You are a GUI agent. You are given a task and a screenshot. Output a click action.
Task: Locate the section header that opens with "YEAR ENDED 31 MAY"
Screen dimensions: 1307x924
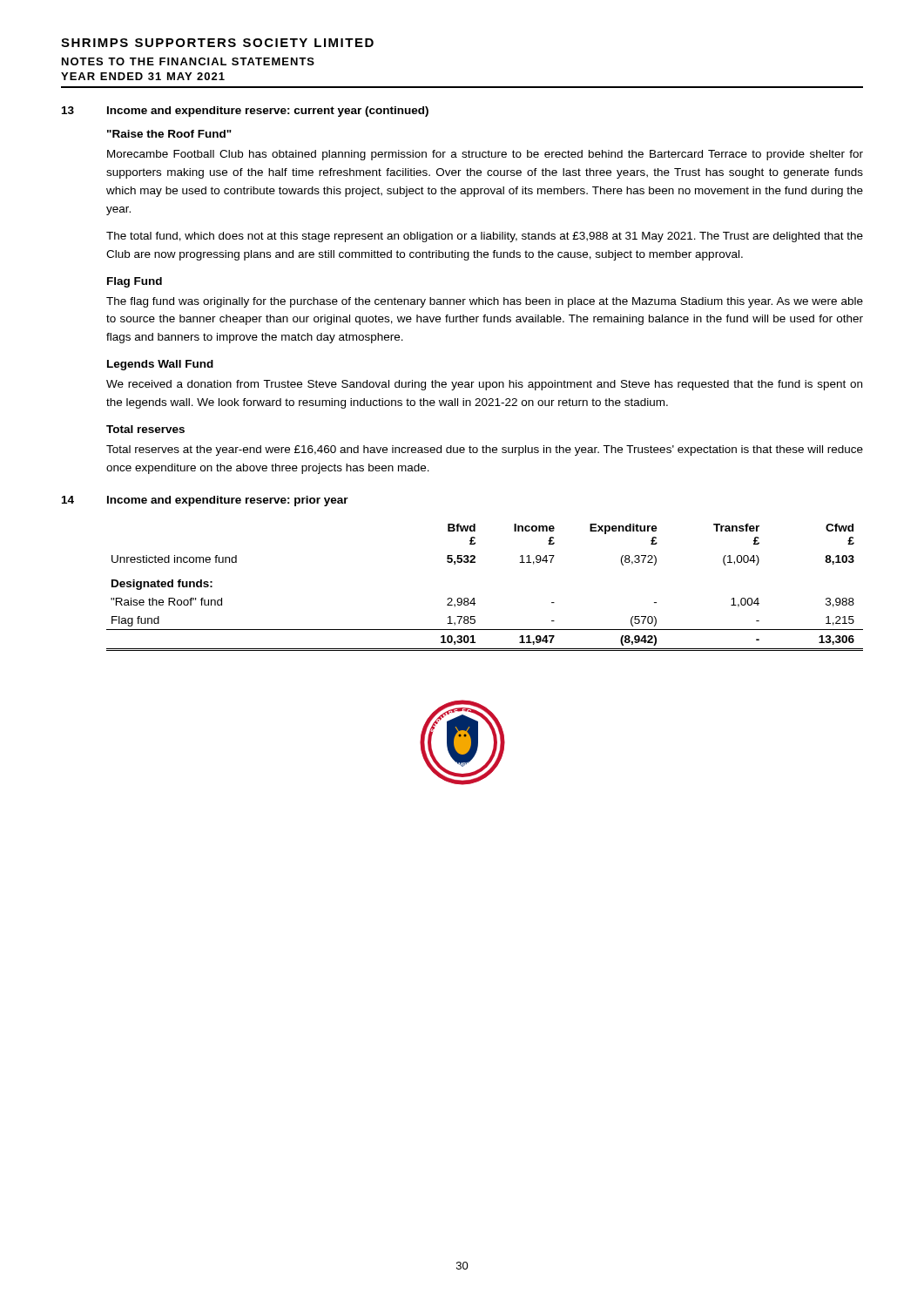(x=143, y=76)
